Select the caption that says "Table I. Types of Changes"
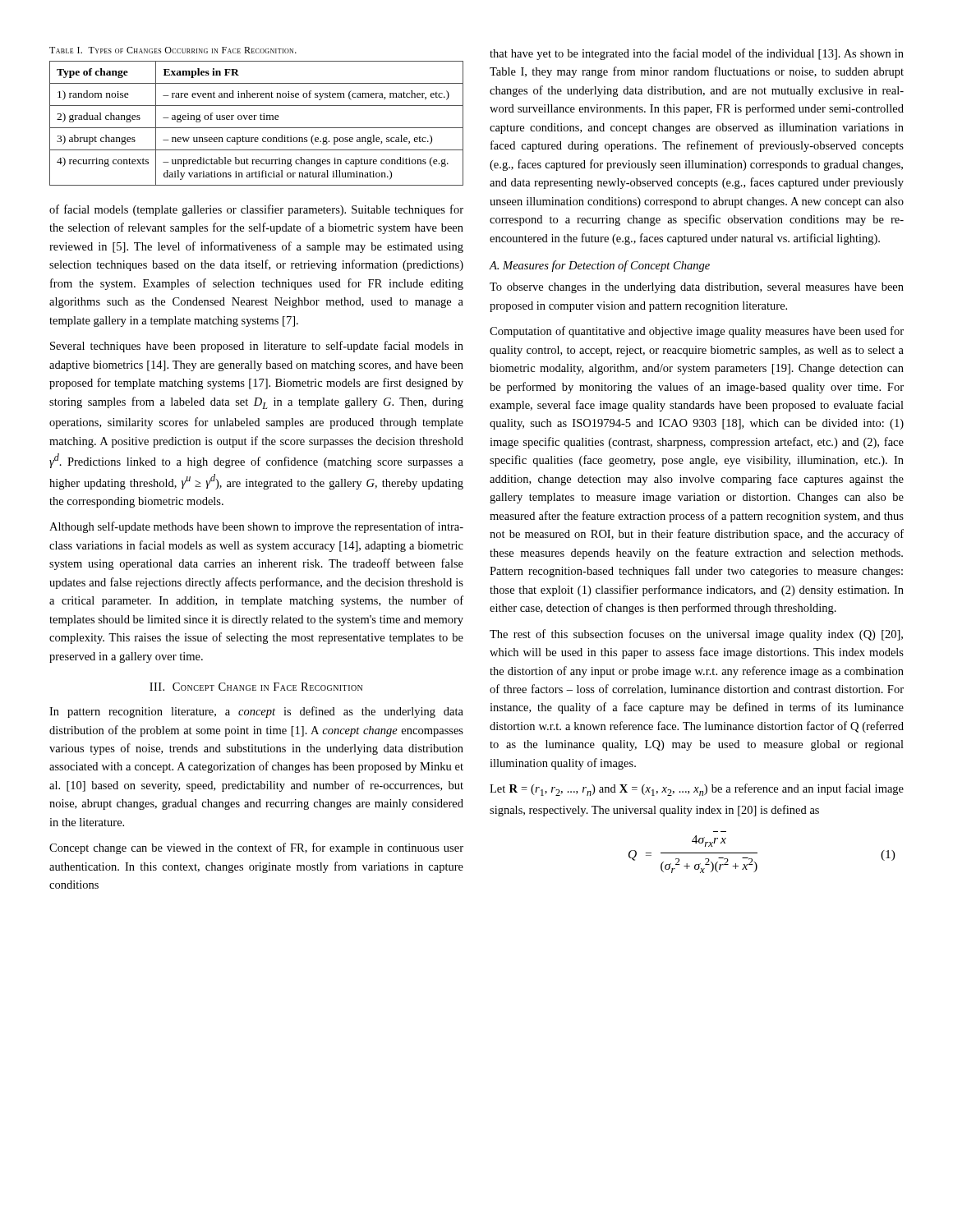The image size is (953, 1232). click(x=173, y=50)
